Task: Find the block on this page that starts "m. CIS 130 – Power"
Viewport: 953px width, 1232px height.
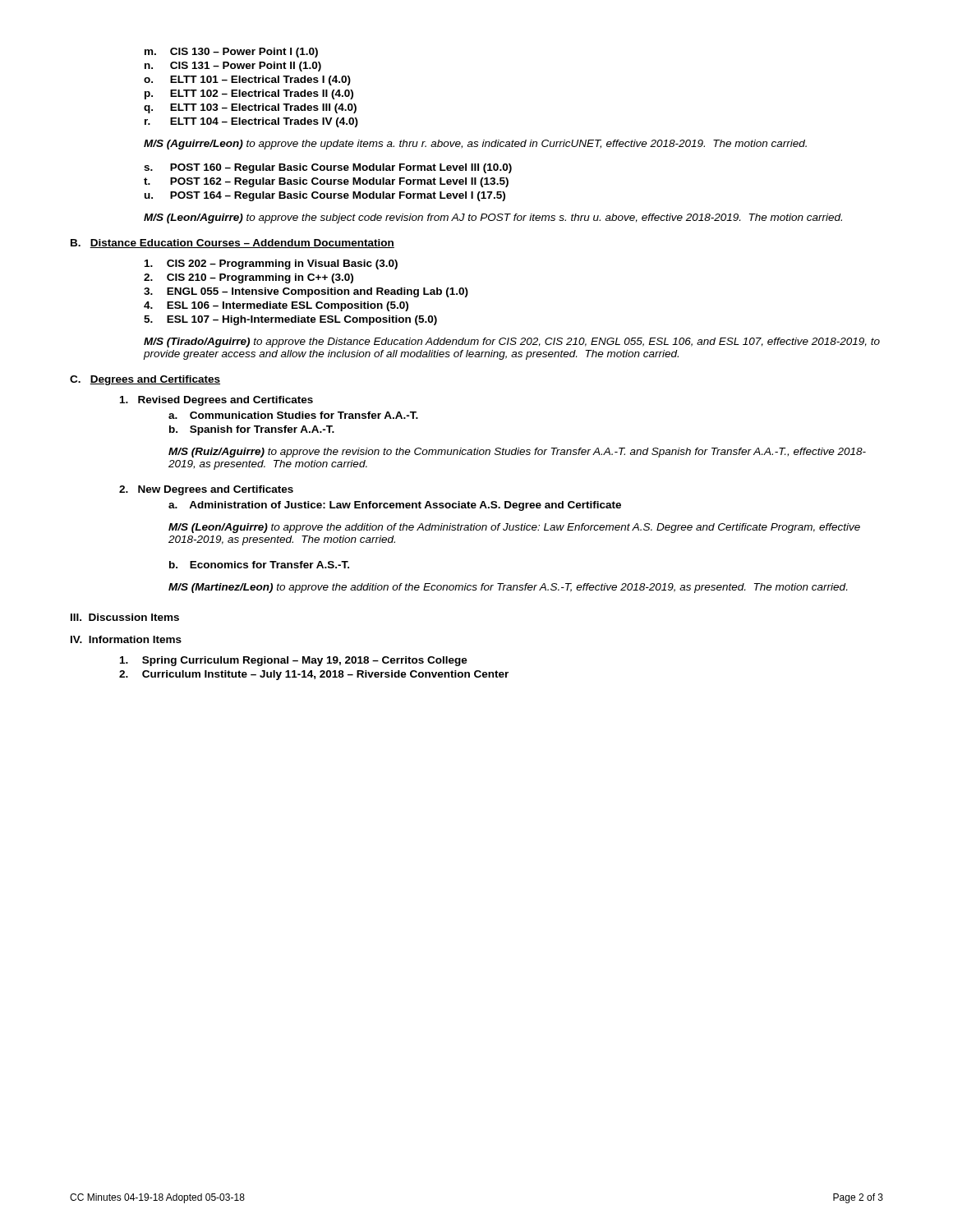Action: click(x=231, y=51)
